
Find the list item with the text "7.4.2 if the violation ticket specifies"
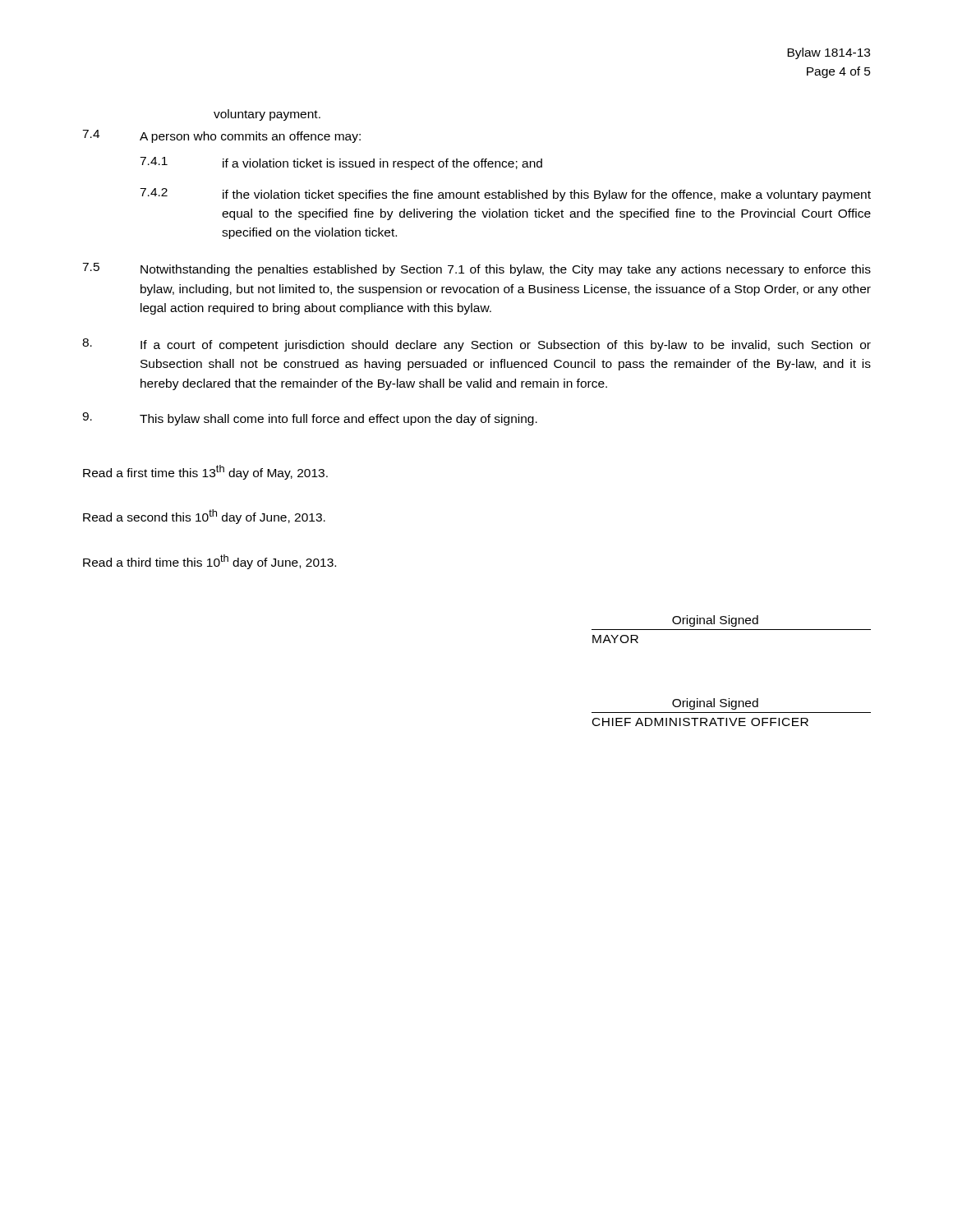pyautogui.click(x=476, y=213)
